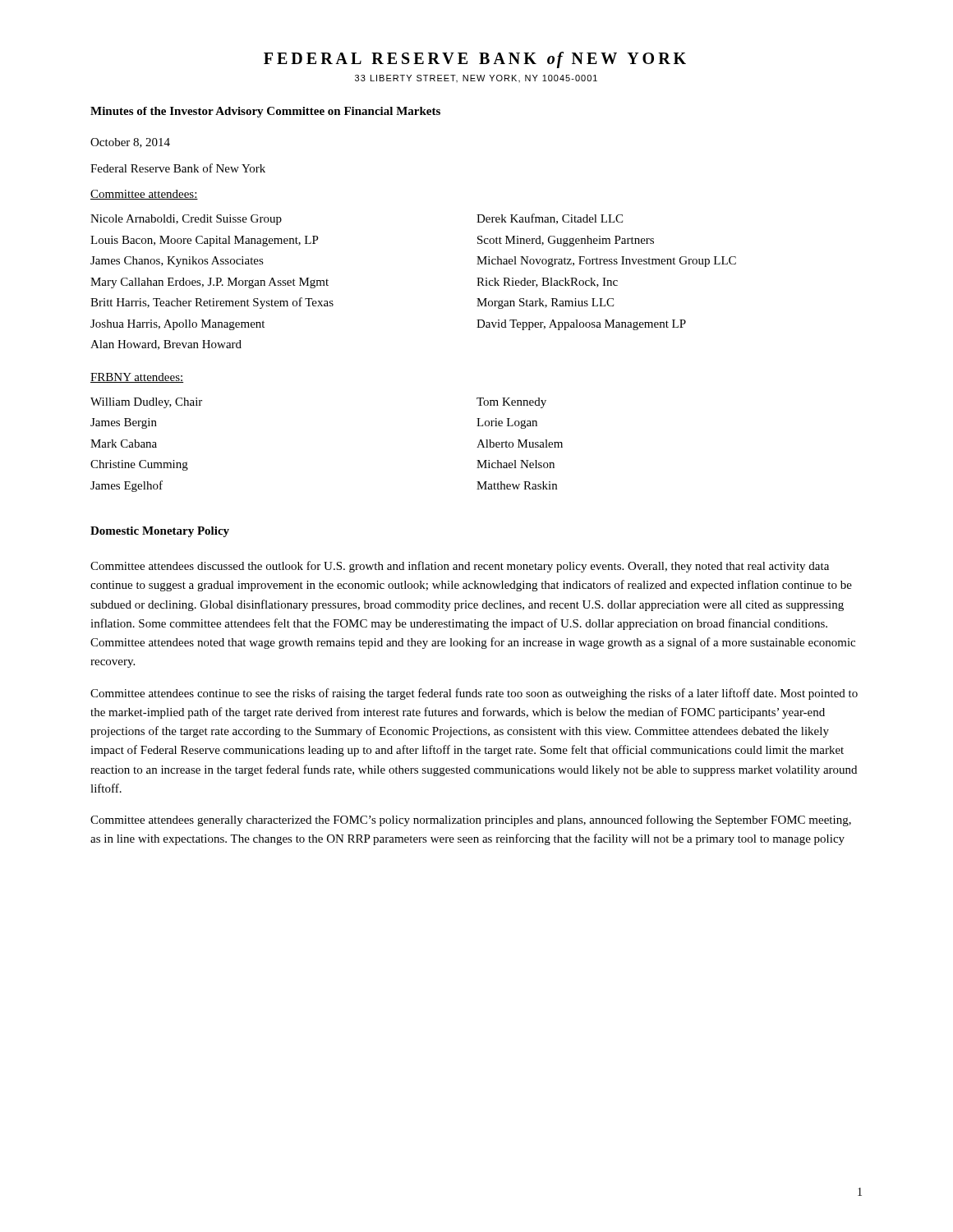Click on the passage starting "Matthew Raskin"
953x1232 pixels.
pos(517,485)
